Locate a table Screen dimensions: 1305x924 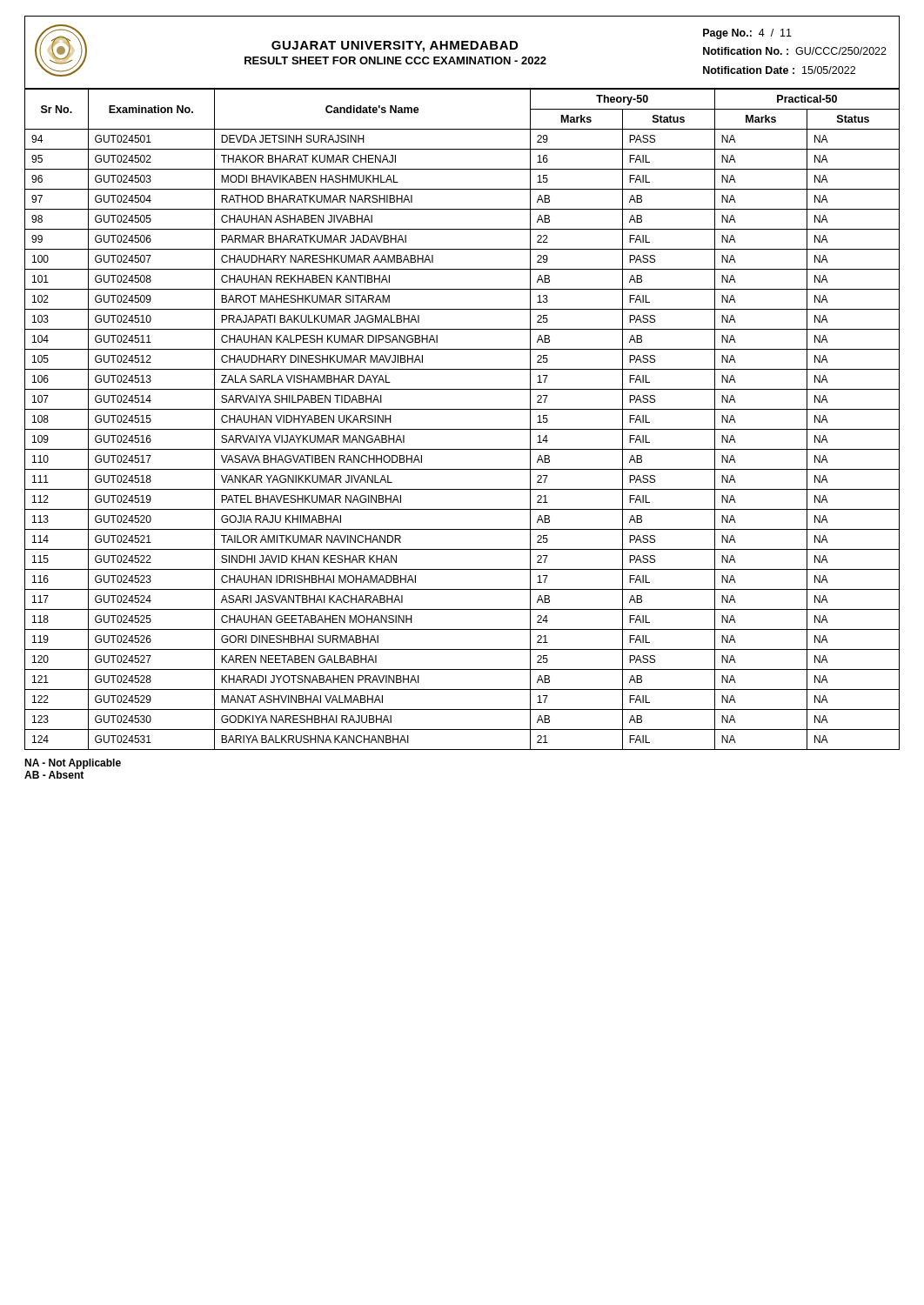[462, 419]
